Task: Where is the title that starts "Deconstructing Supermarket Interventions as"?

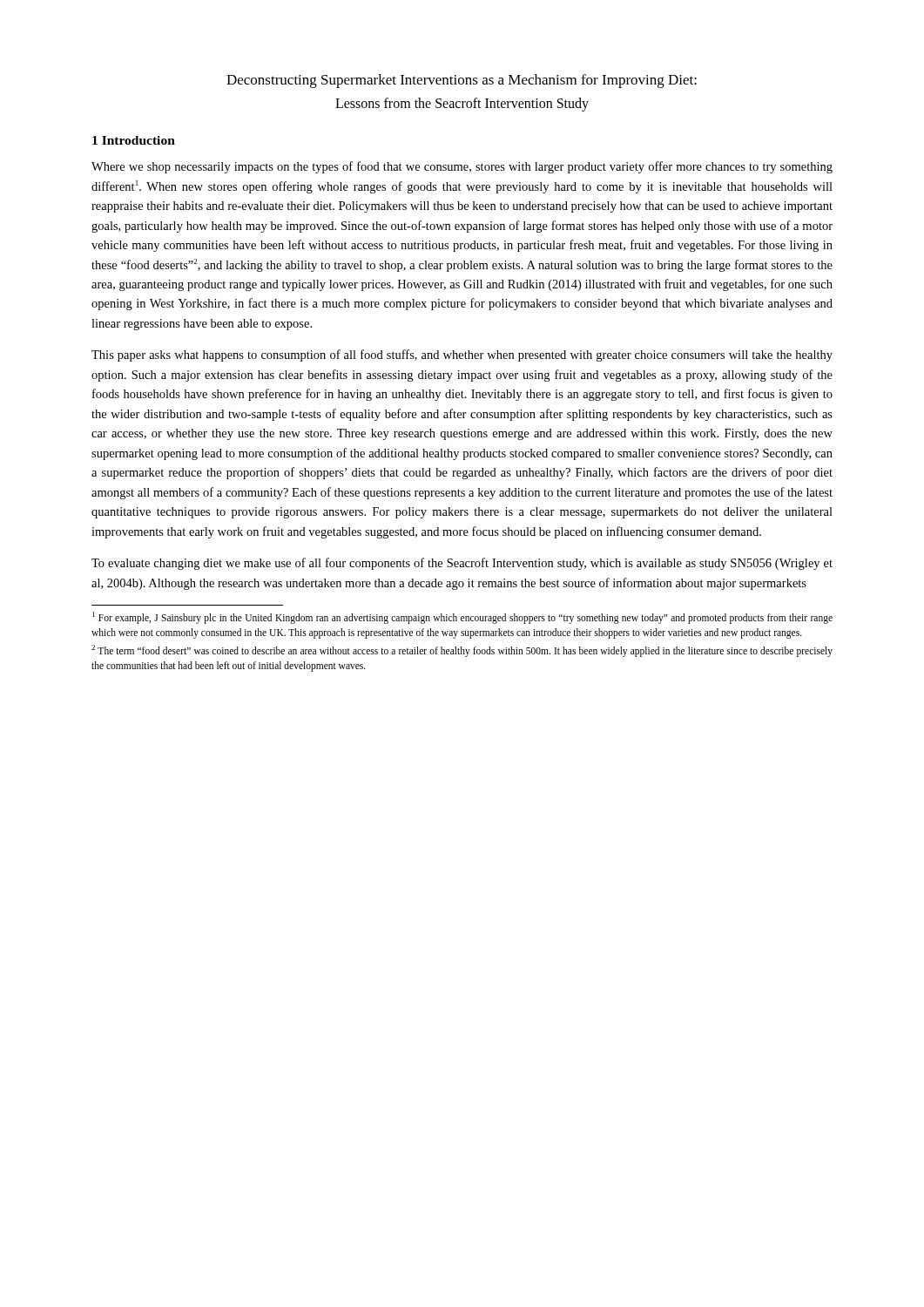Action: point(462,92)
